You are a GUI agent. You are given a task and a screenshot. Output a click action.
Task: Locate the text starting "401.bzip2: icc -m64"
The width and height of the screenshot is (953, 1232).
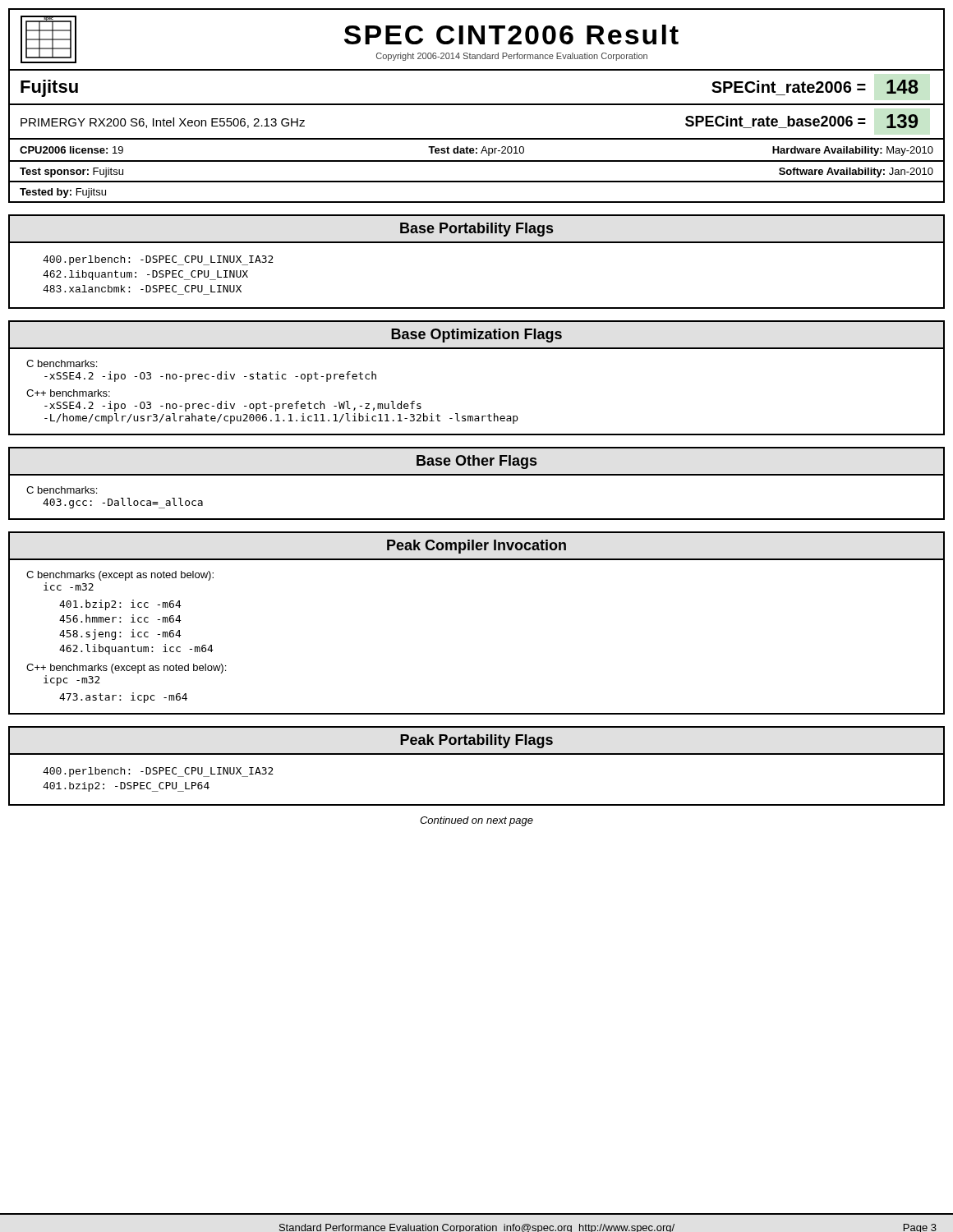click(x=120, y=604)
